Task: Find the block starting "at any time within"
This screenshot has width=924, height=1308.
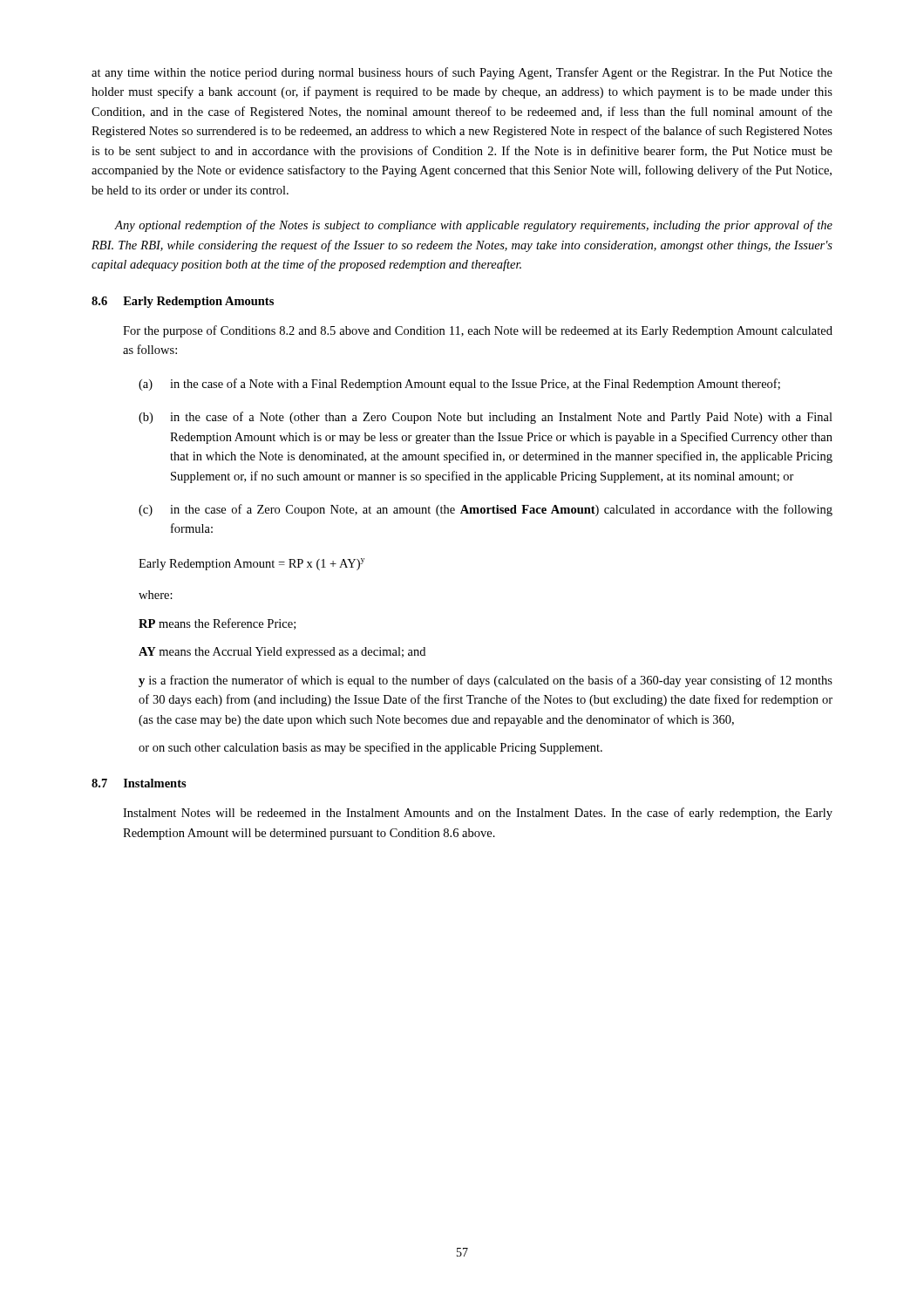Action: (x=462, y=131)
